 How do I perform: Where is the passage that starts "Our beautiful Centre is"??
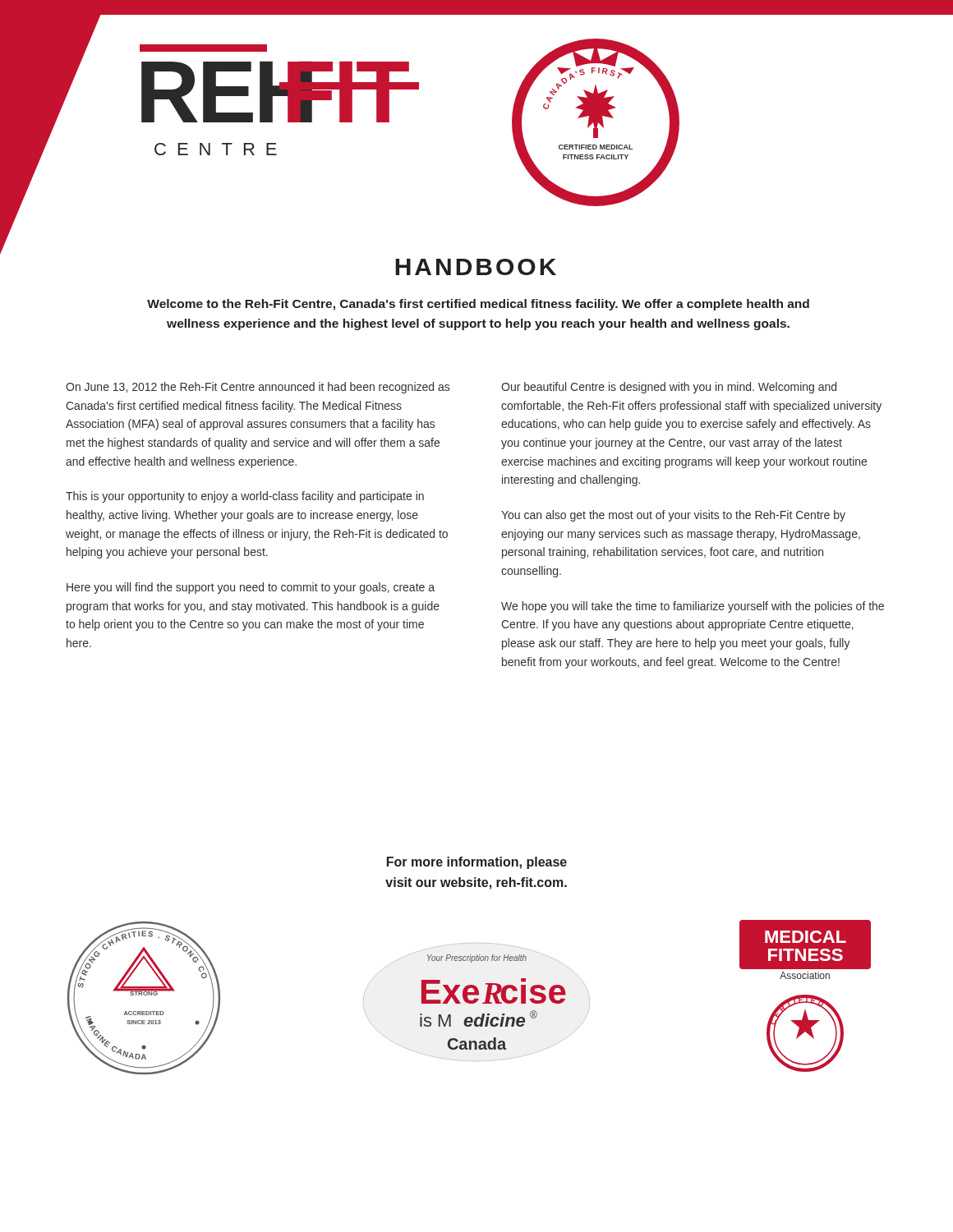(x=691, y=433)
